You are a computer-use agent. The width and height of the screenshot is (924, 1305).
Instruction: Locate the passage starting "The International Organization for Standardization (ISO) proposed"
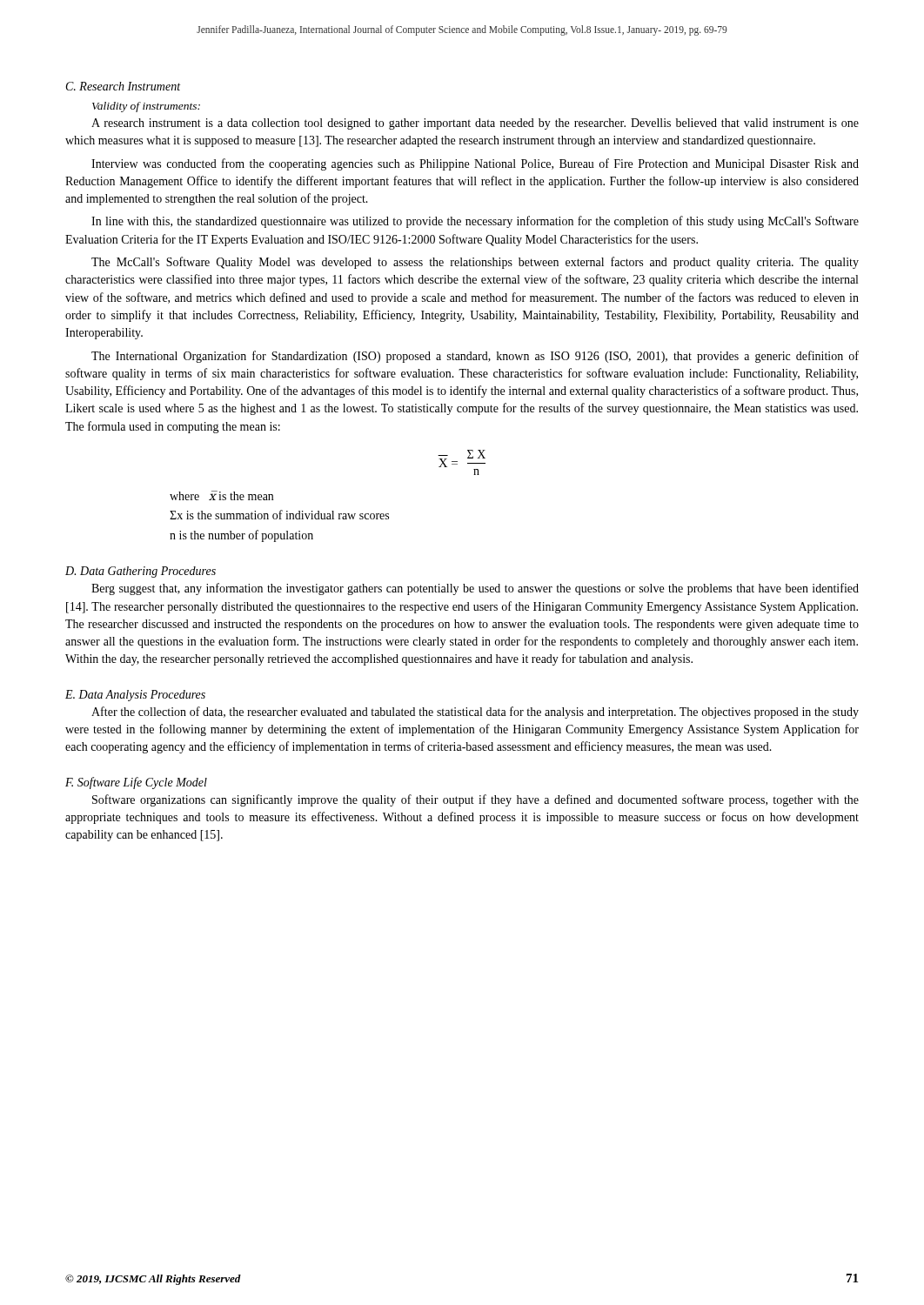462,392
